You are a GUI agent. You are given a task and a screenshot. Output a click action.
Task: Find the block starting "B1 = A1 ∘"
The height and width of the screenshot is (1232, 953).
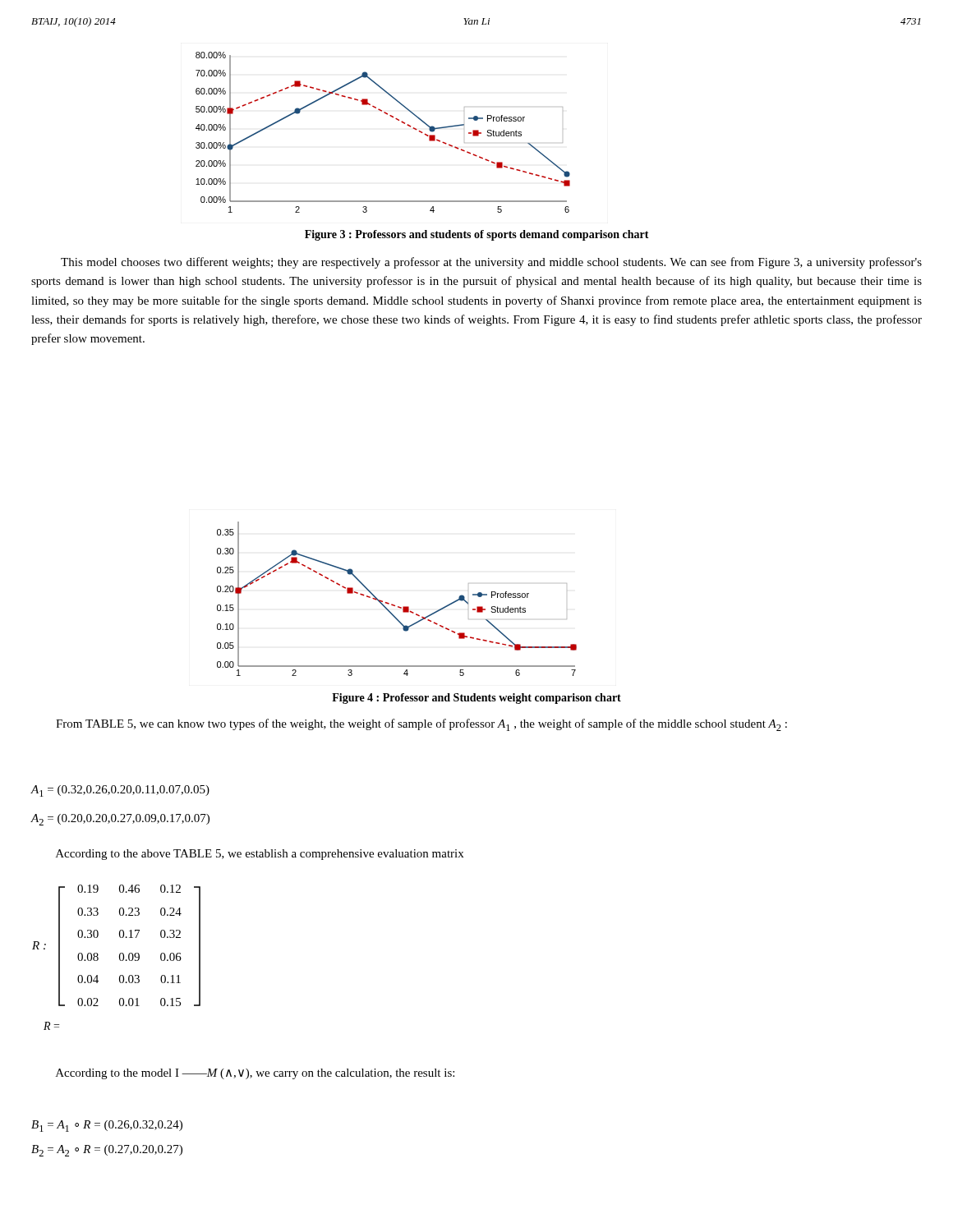coord(107,1126)
